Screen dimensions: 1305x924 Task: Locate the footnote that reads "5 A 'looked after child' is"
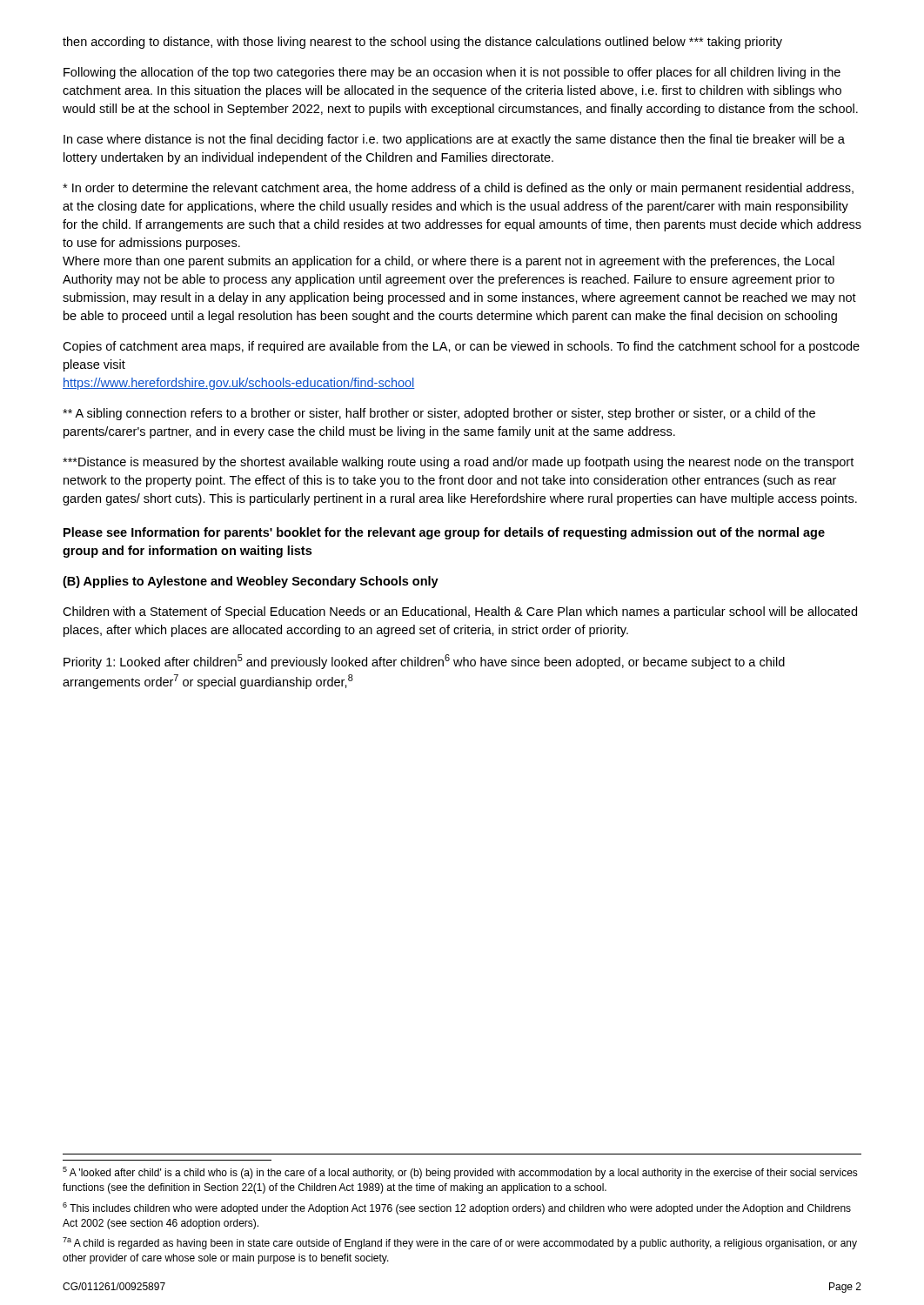(x=460, y=1179)
